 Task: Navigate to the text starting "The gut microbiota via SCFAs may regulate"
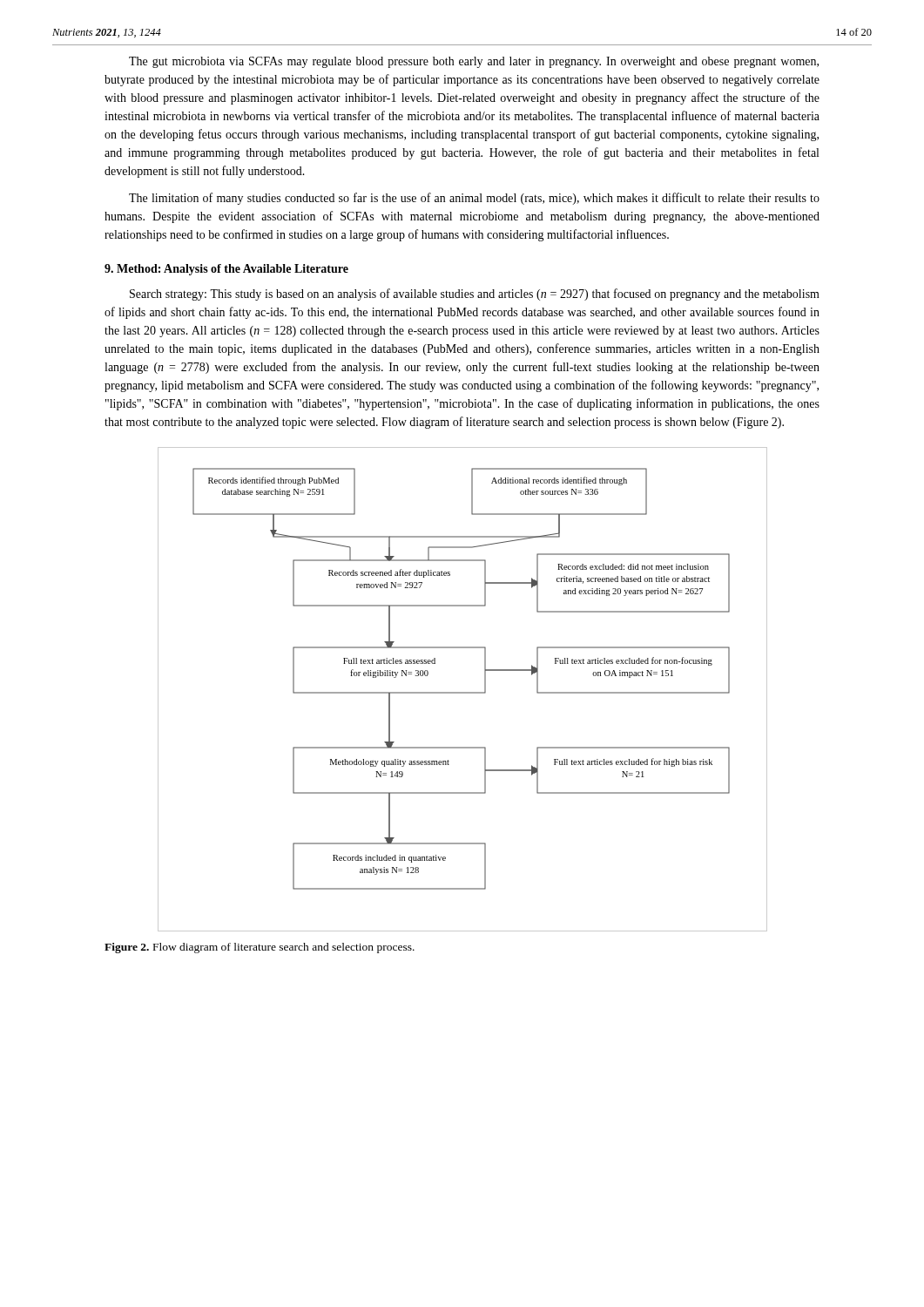[x=462, y=116]
